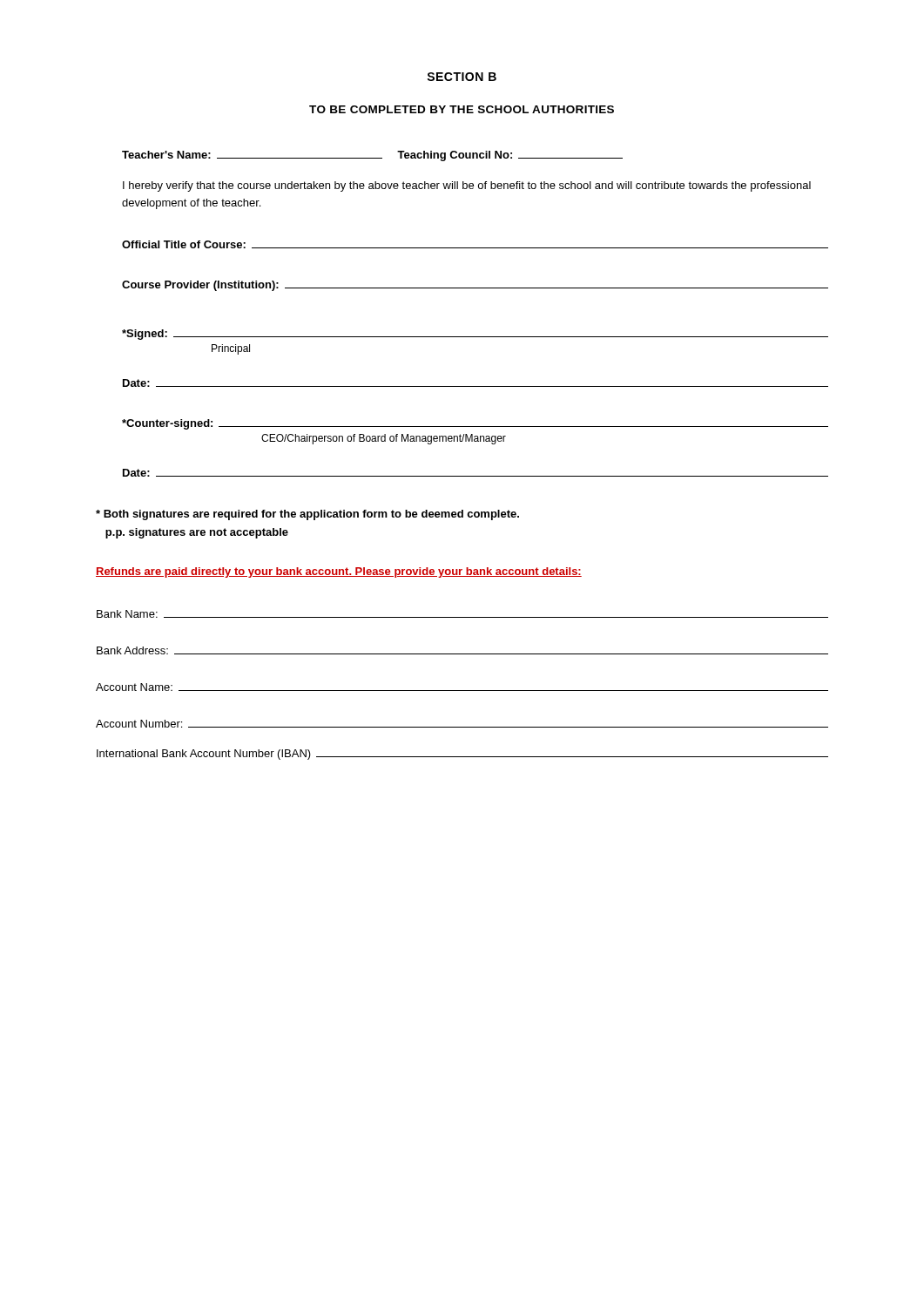Select the text that says "Account Number:"
The width and height of the screenshot is (924, 1307).
point(462,722)
